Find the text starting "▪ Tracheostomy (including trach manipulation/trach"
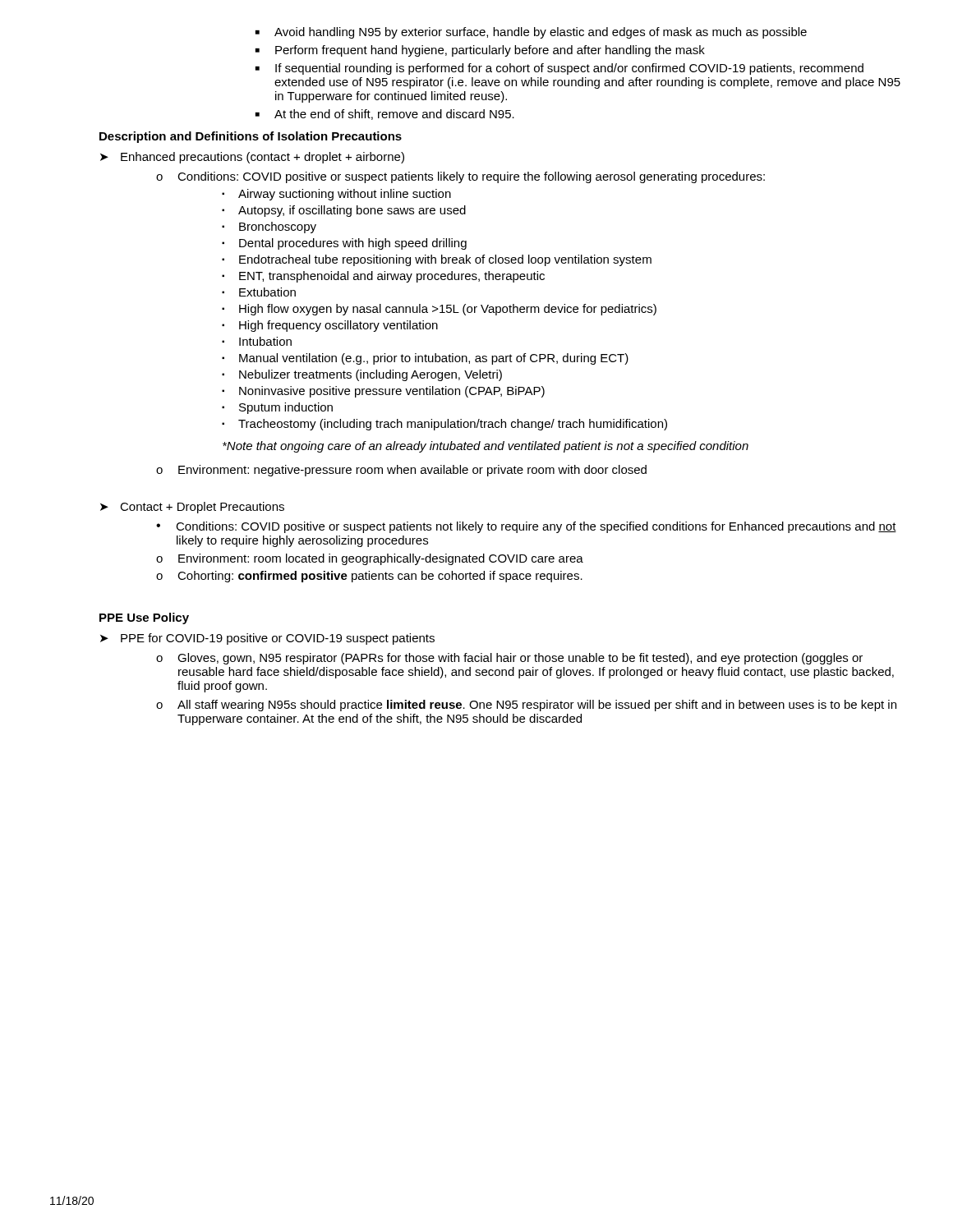This screenshot has height=1232, width=953. point(445,423)
